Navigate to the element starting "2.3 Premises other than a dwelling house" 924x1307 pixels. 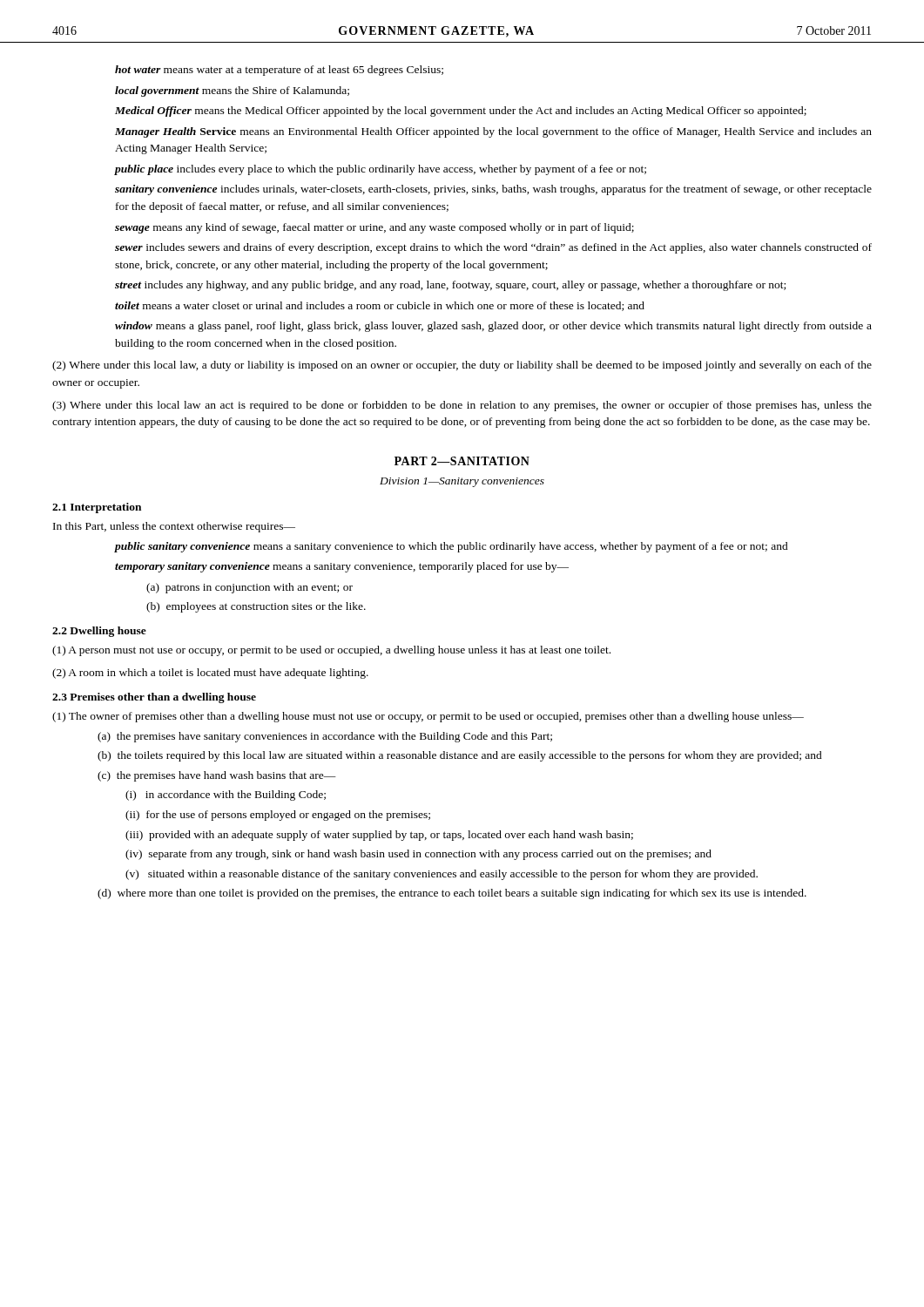(154, 696)
